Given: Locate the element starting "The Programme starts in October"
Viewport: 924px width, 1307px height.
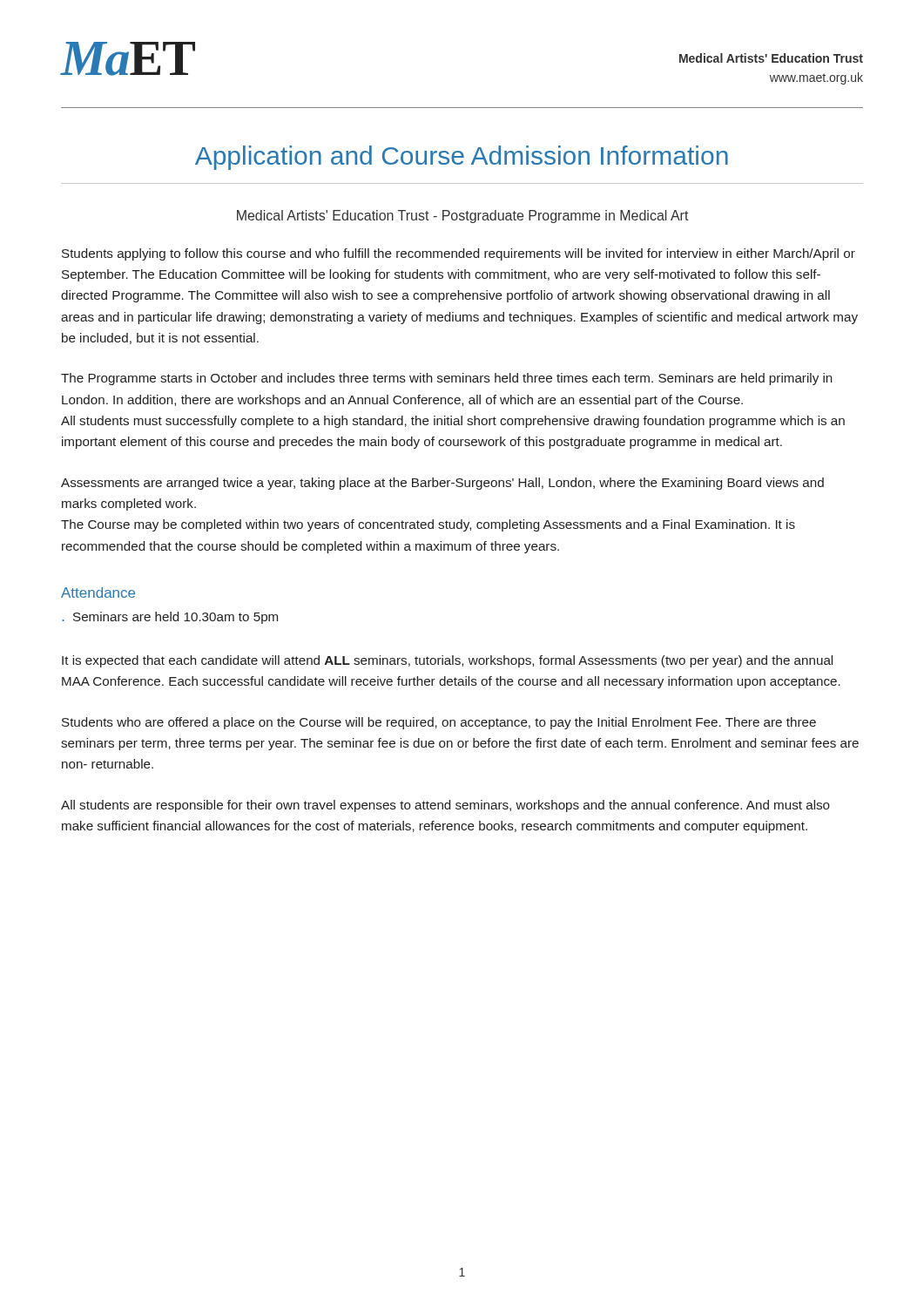Looking at the screenshot, I should [453, 410].
